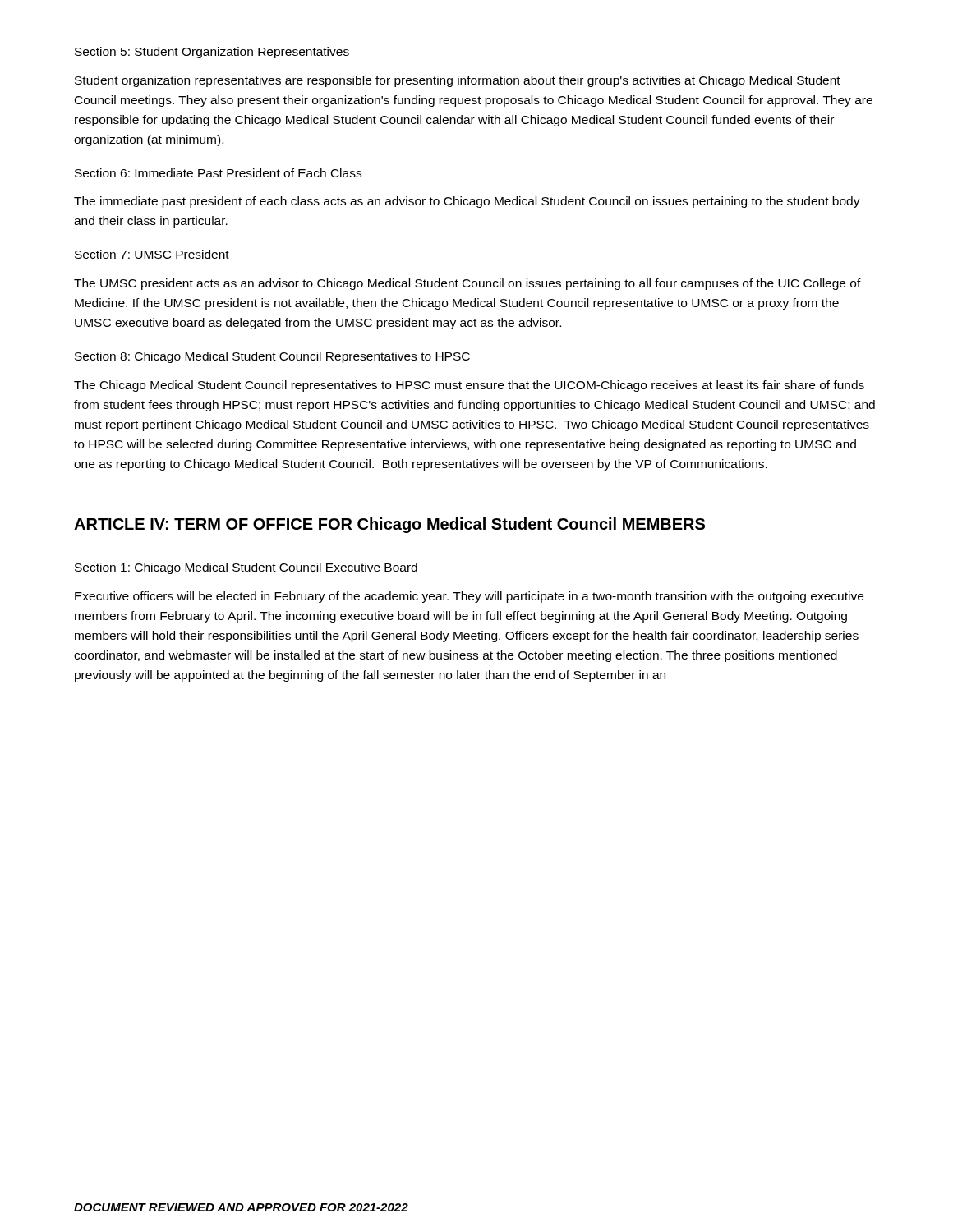Find the block on this page that starts "The immediate past president"
The height and width of the screenshot is (1232, 953).
[x=467, y=211]
